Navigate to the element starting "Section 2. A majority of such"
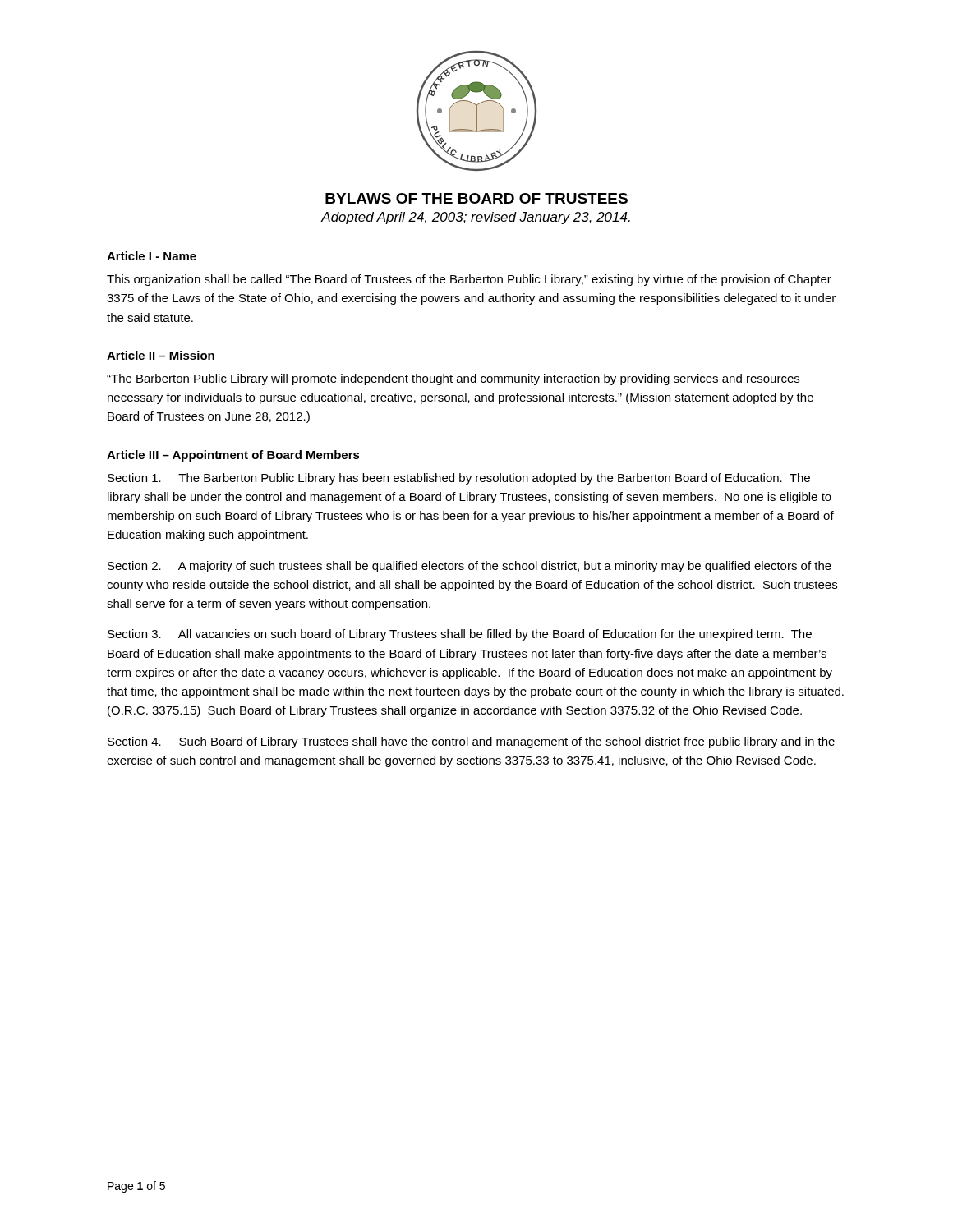 (472, 584)
